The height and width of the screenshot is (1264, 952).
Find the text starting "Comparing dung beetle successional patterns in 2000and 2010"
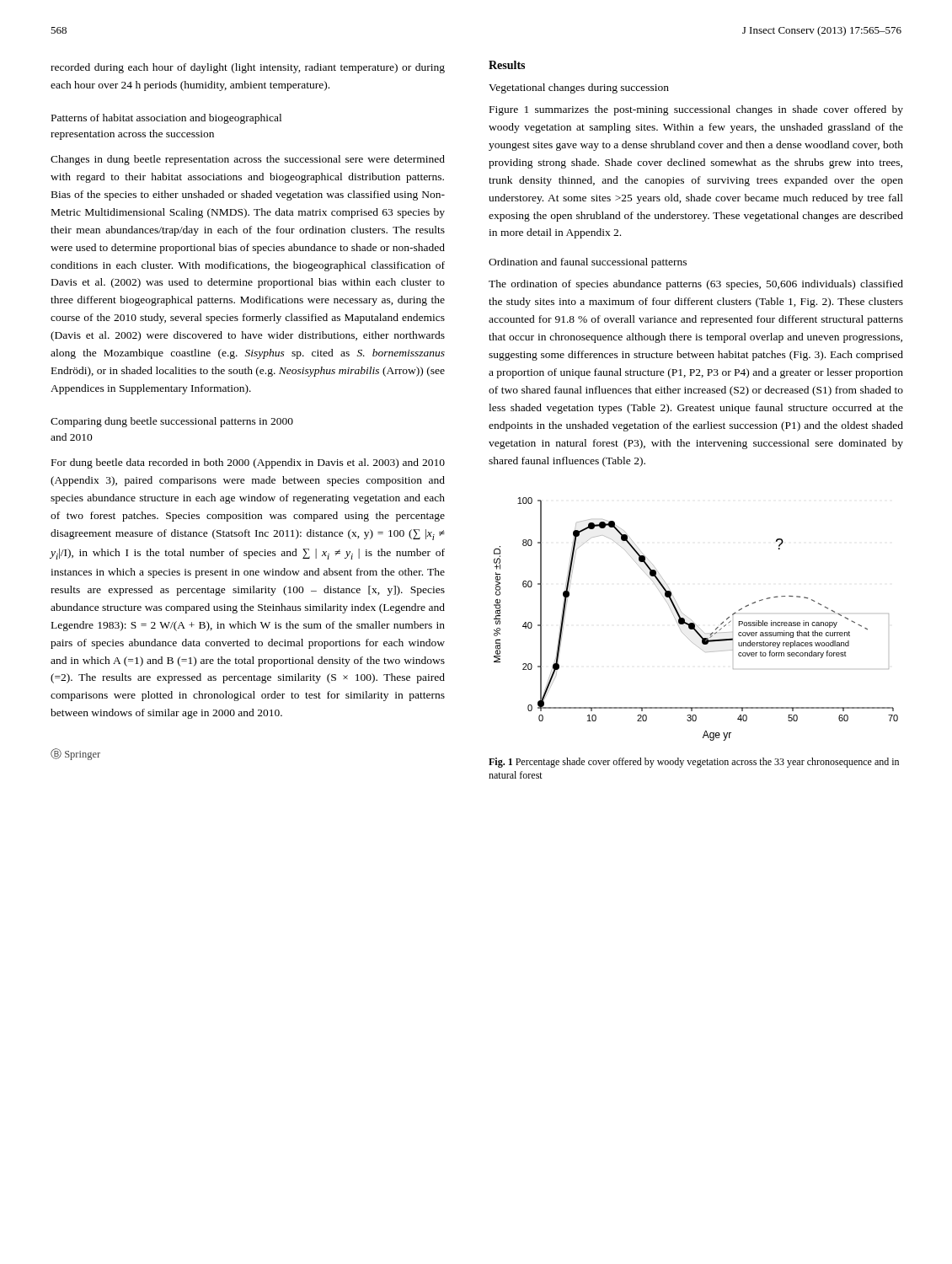pos(172,429)
